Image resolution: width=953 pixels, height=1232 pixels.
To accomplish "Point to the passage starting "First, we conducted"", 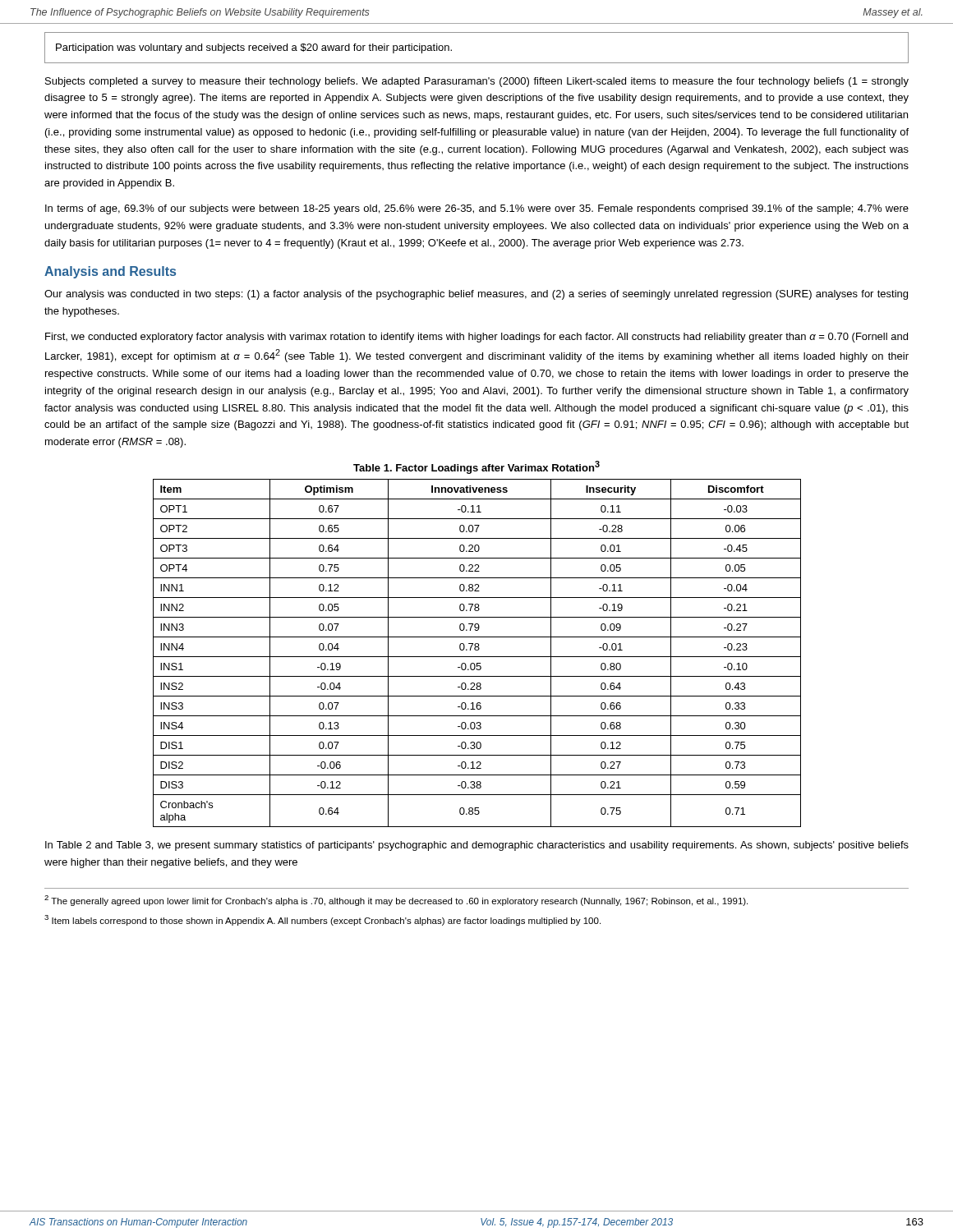I will tap(476, 389).
